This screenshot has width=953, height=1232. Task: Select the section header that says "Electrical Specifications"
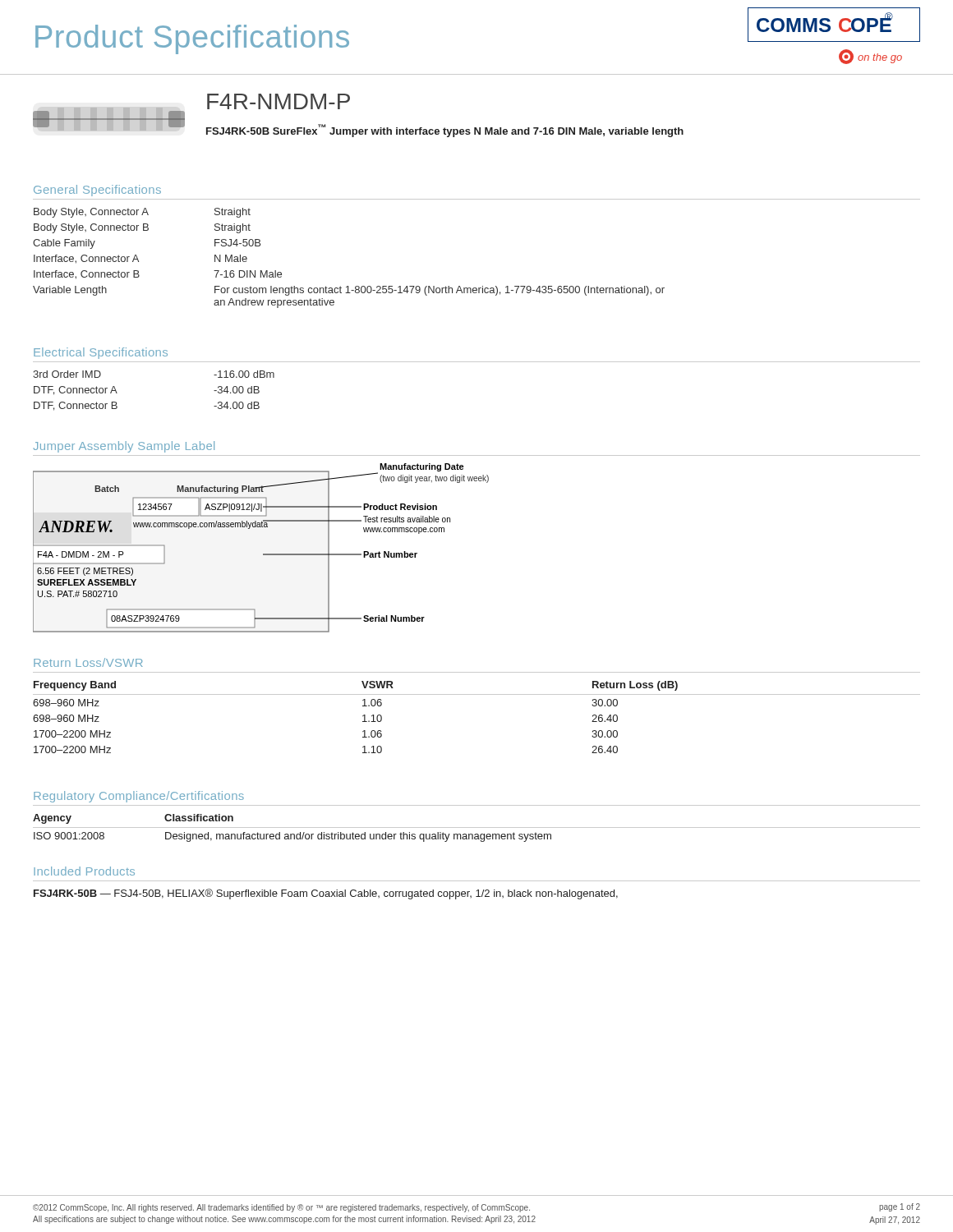click(476, 354)
